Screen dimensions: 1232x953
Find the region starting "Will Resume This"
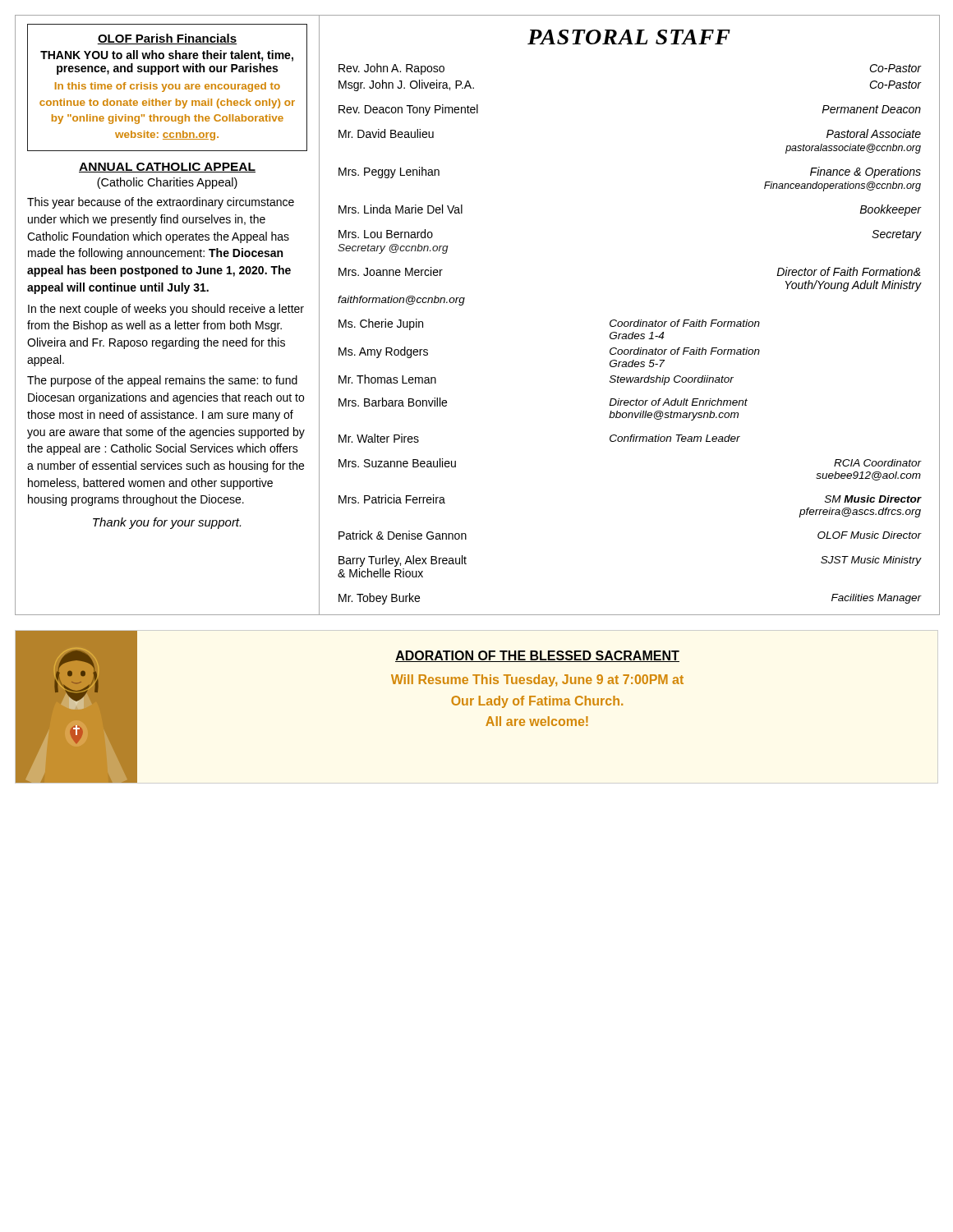coord(537,701)
